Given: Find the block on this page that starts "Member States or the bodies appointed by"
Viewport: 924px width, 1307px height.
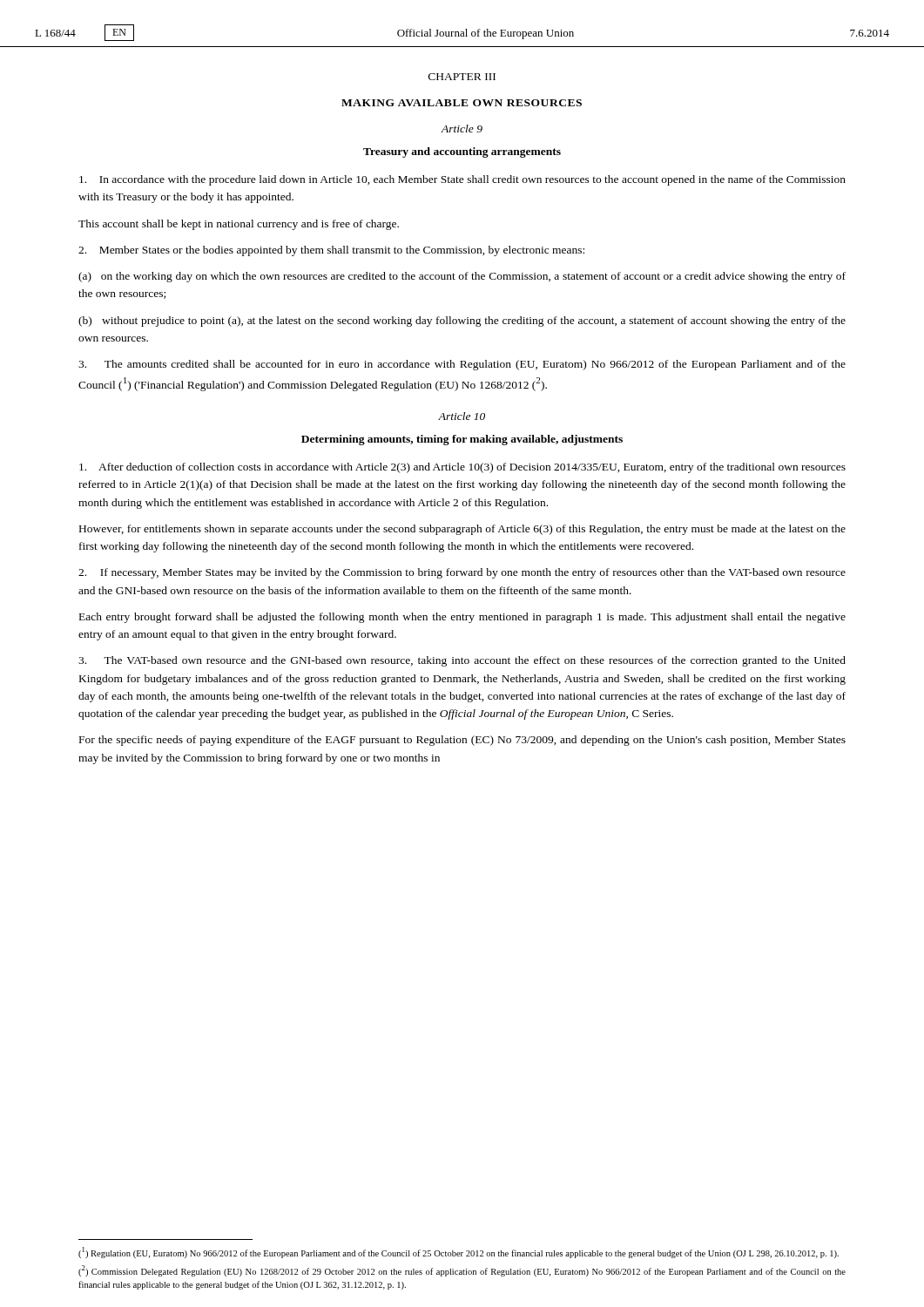Looking at the screenshot, I should [332, 249].
